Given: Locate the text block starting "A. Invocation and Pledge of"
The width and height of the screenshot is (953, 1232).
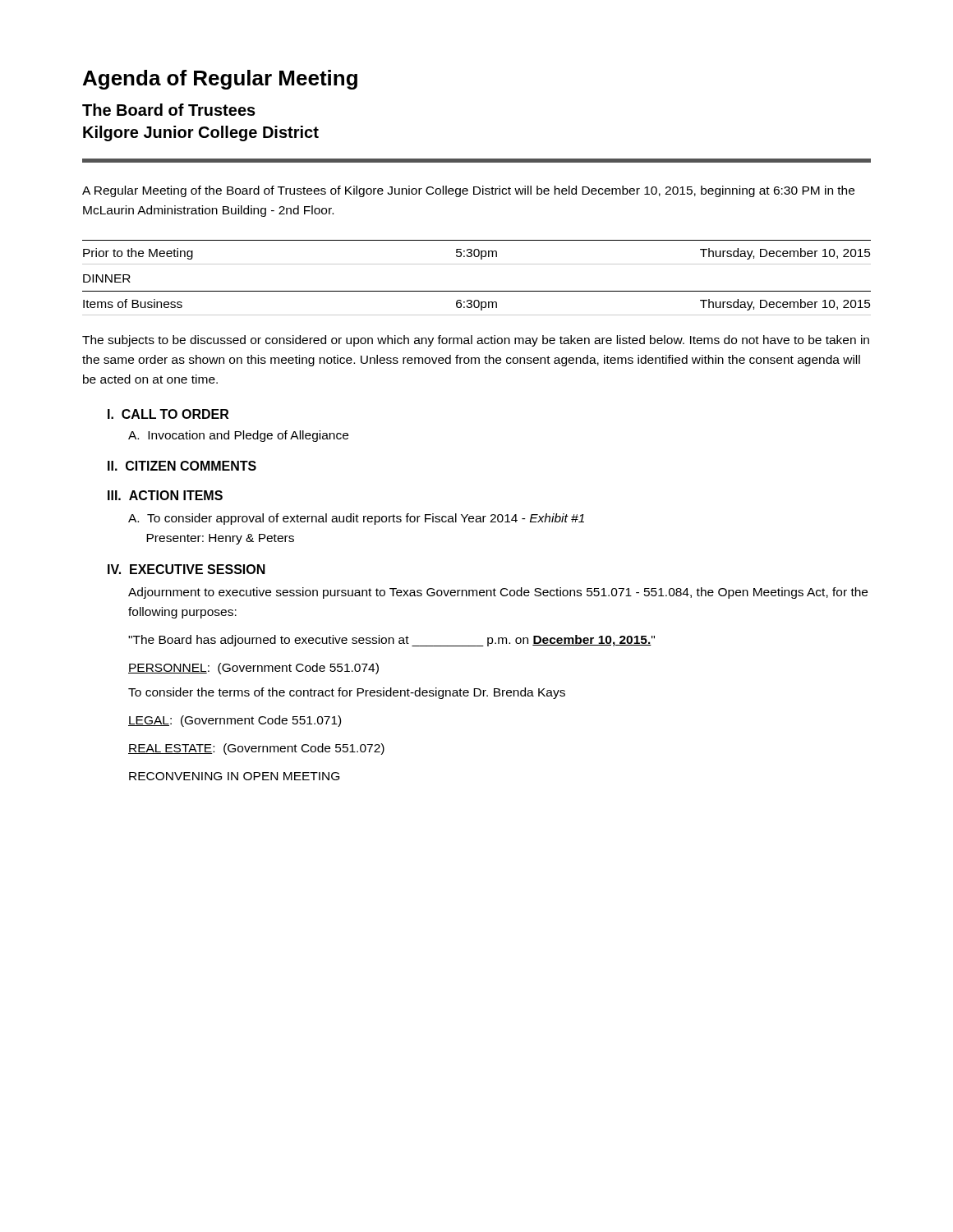Looking at the screenshot, I should coord(239,435).
